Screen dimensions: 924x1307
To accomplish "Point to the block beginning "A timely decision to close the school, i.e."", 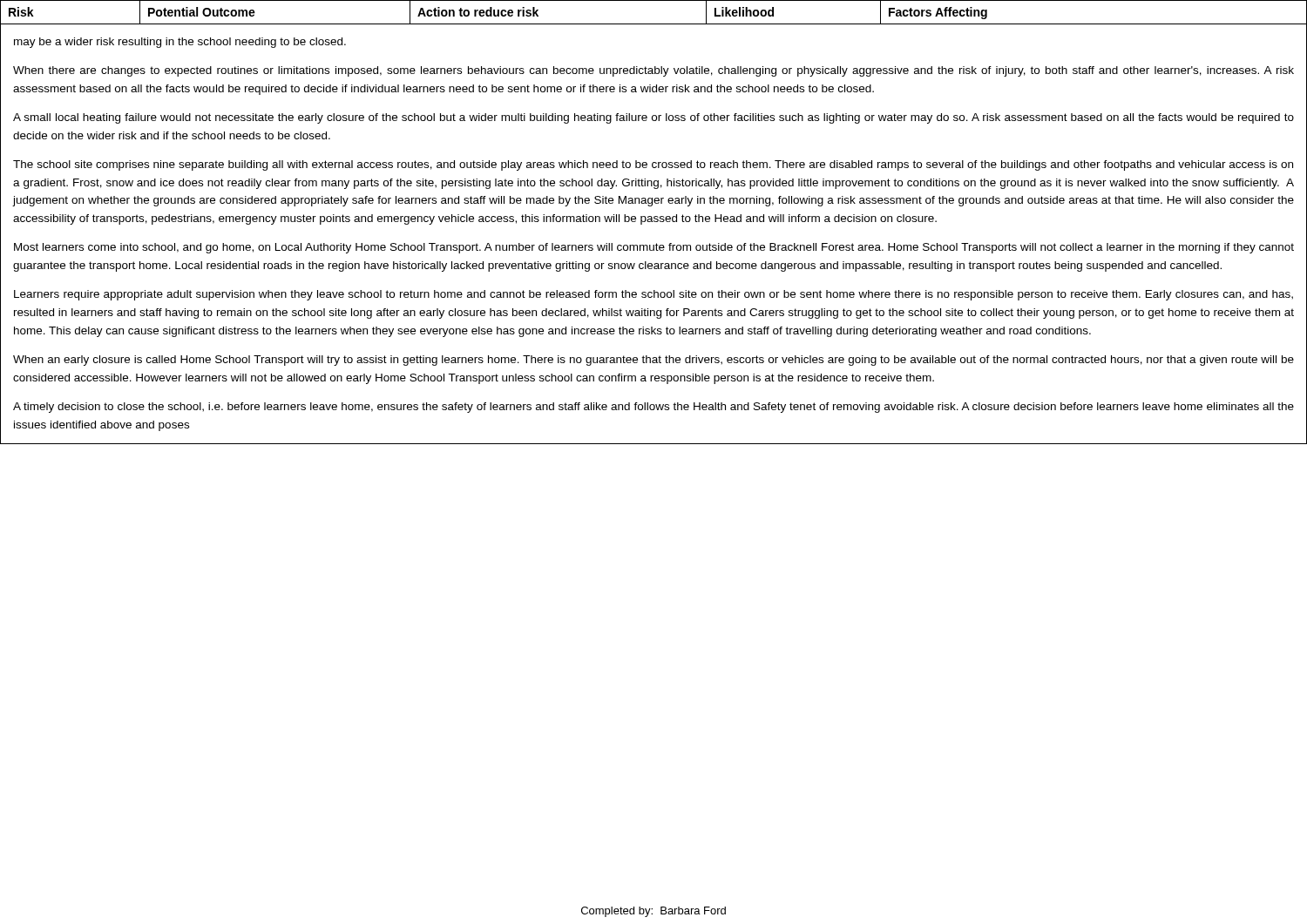I will pos(654,415).
